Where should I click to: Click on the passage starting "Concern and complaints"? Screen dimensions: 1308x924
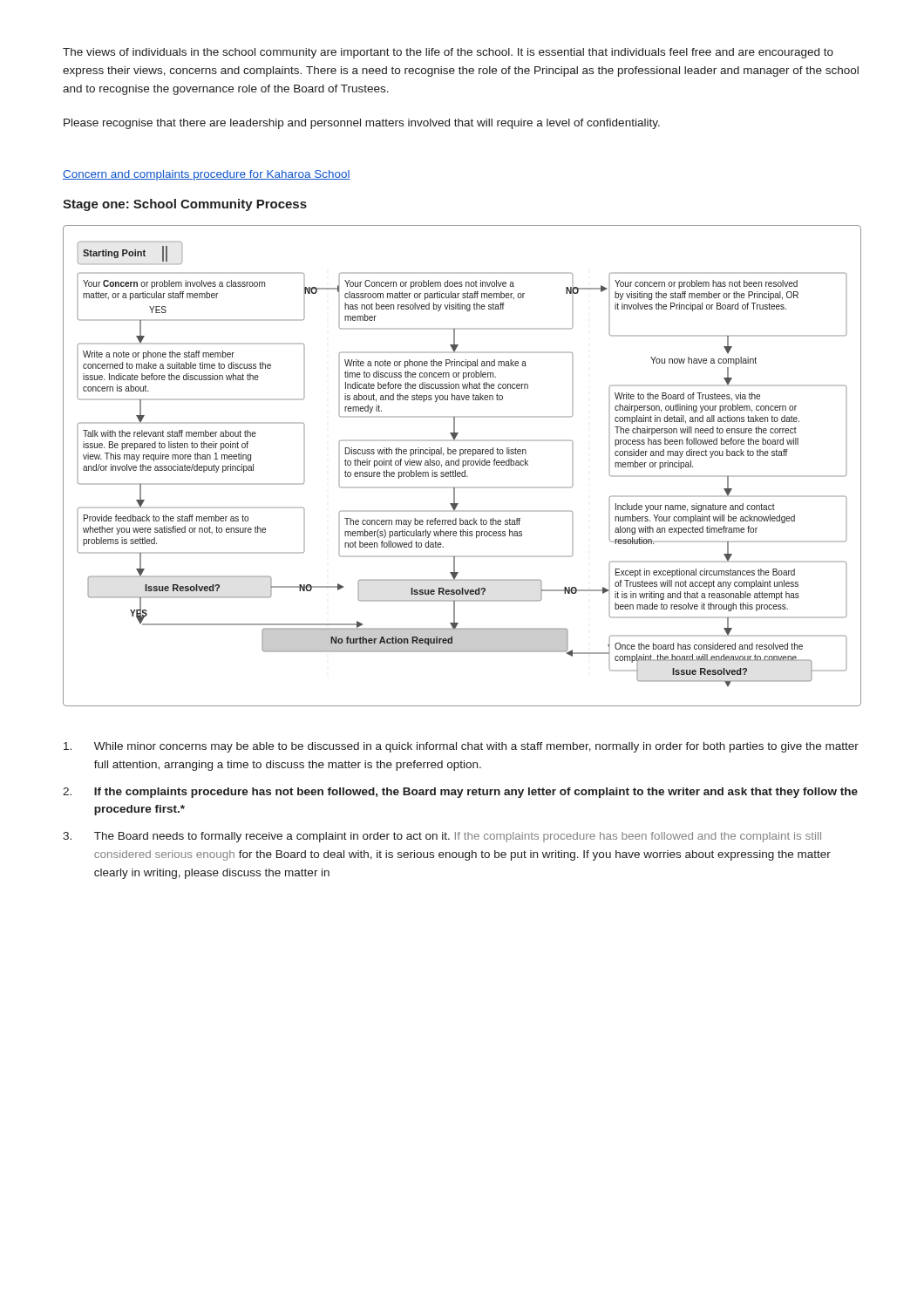pos(207,175)
